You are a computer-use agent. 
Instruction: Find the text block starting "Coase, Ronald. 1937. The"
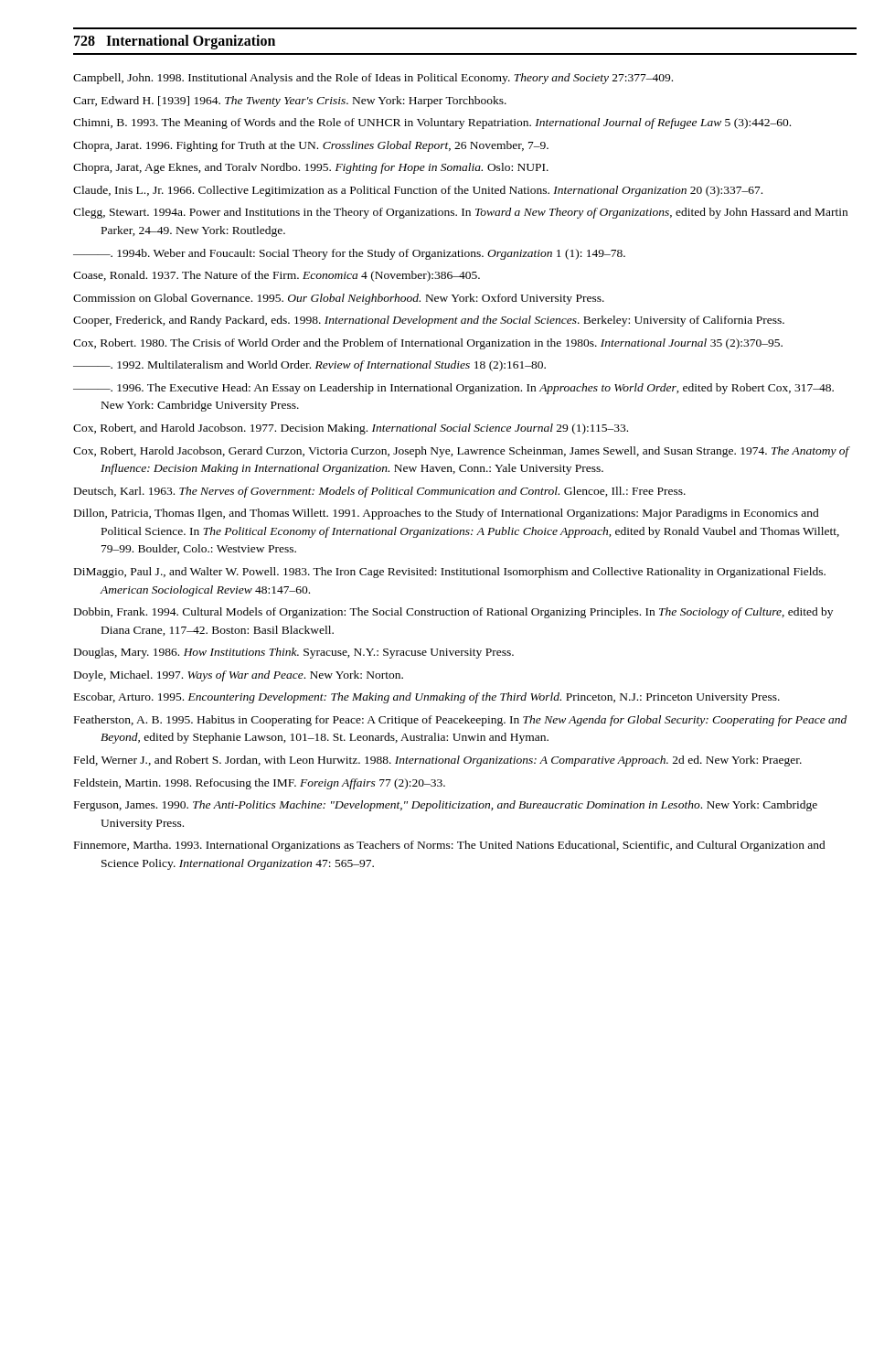click(x=277, y=275)
